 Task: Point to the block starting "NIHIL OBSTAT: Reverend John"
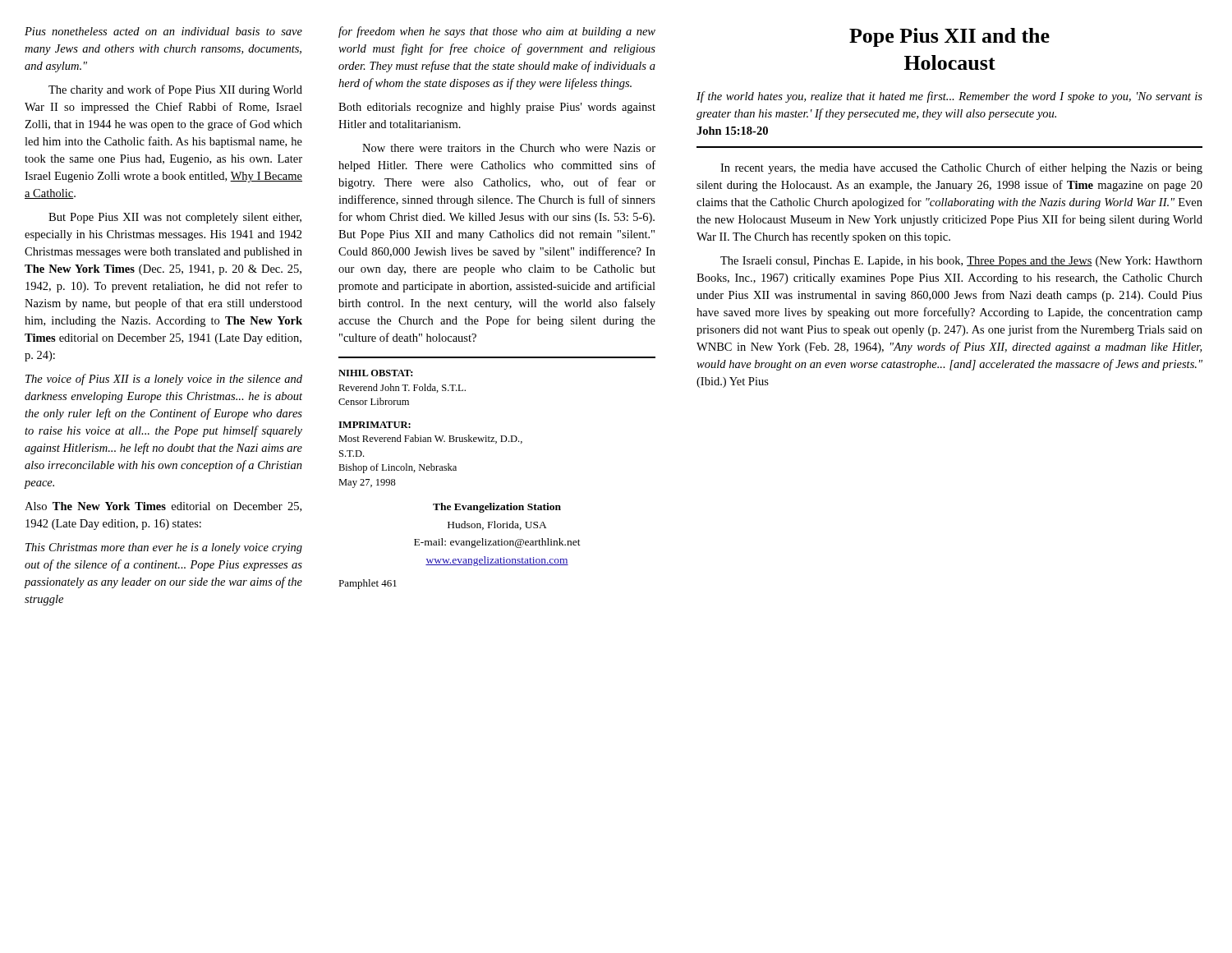tap(497, 428)
